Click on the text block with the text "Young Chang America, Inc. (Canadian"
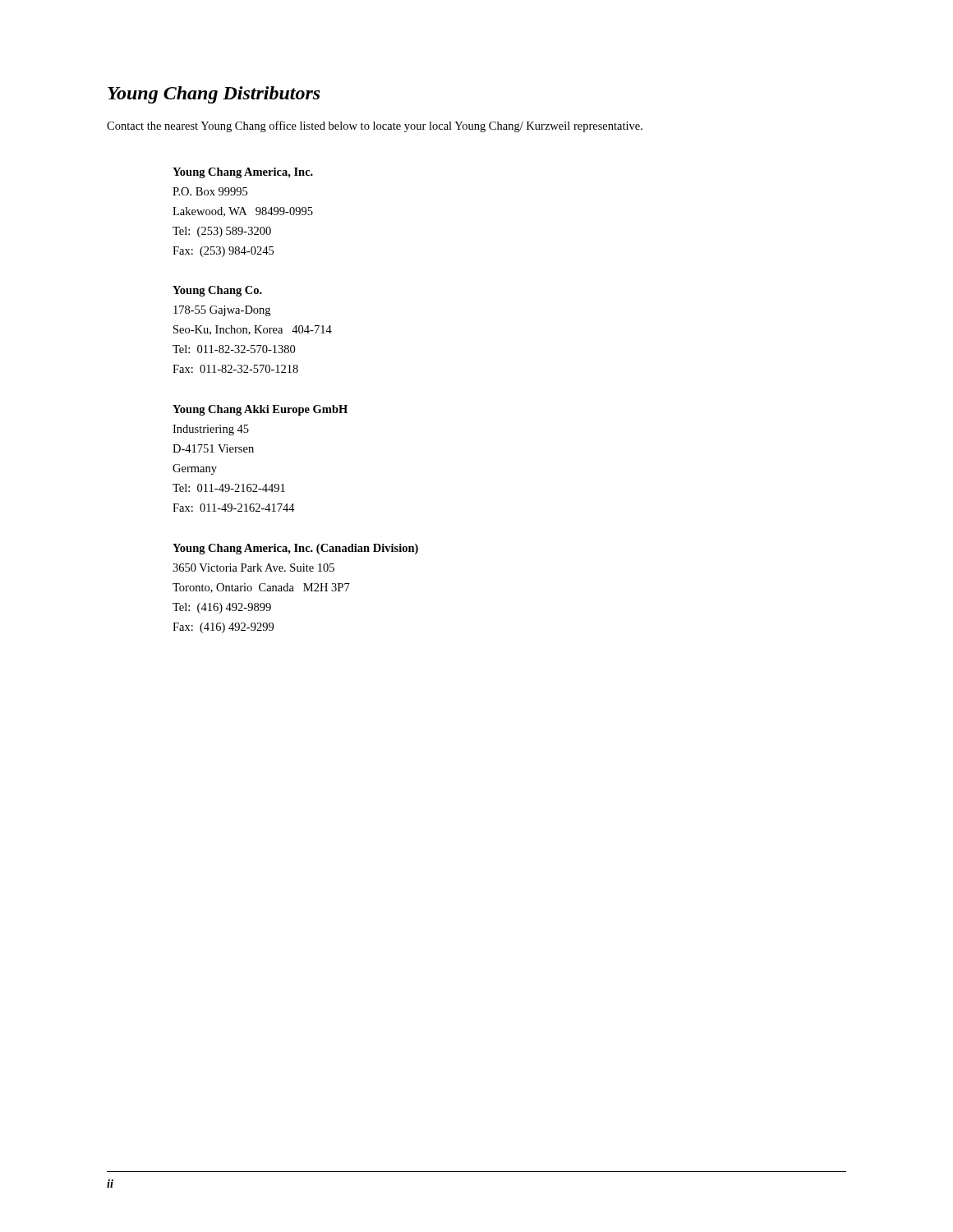Screen dimensions: 1232x953 (295, 549)
